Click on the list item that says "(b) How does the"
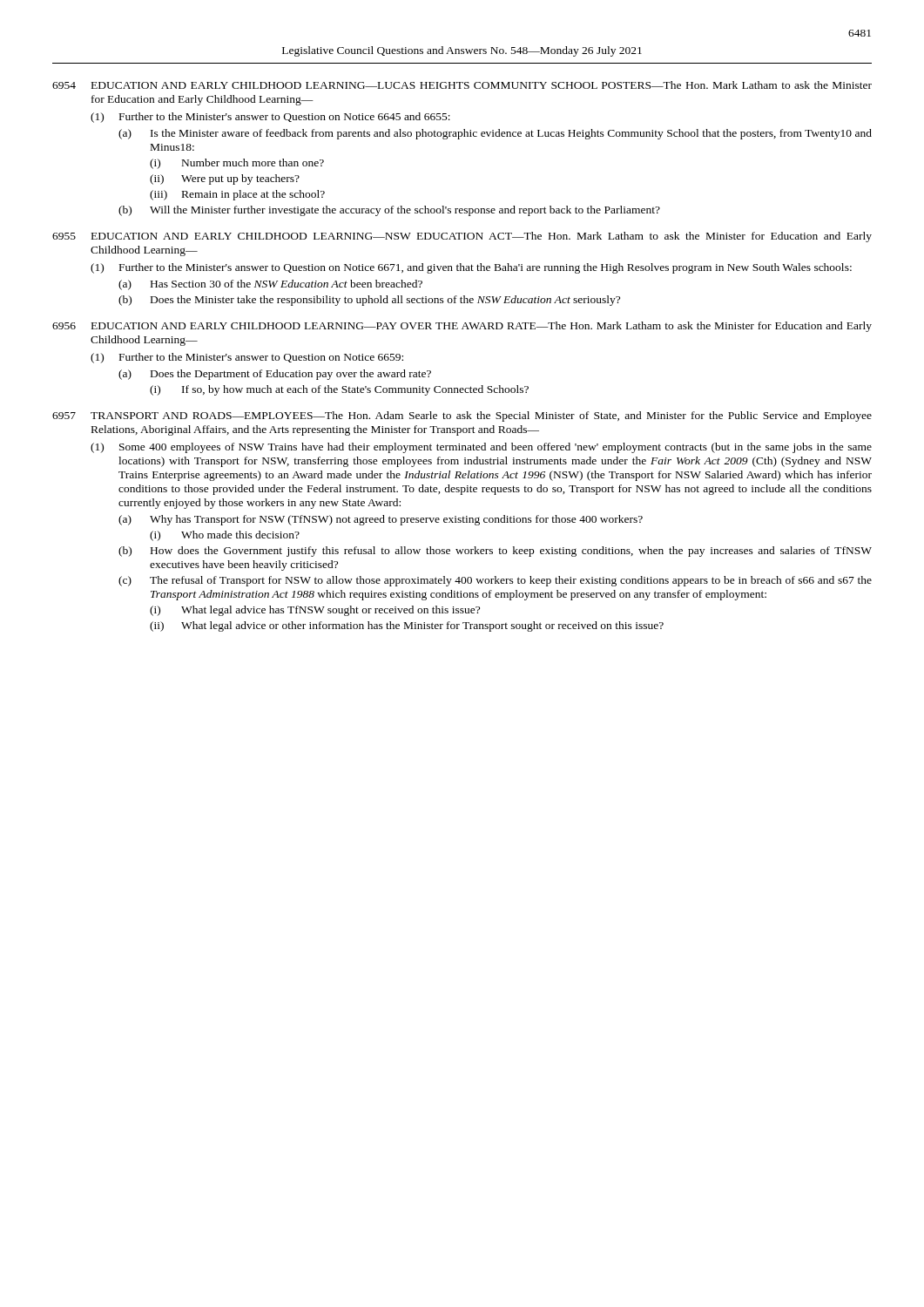Viewport: 924px width, 1307px height. point(495,558)
